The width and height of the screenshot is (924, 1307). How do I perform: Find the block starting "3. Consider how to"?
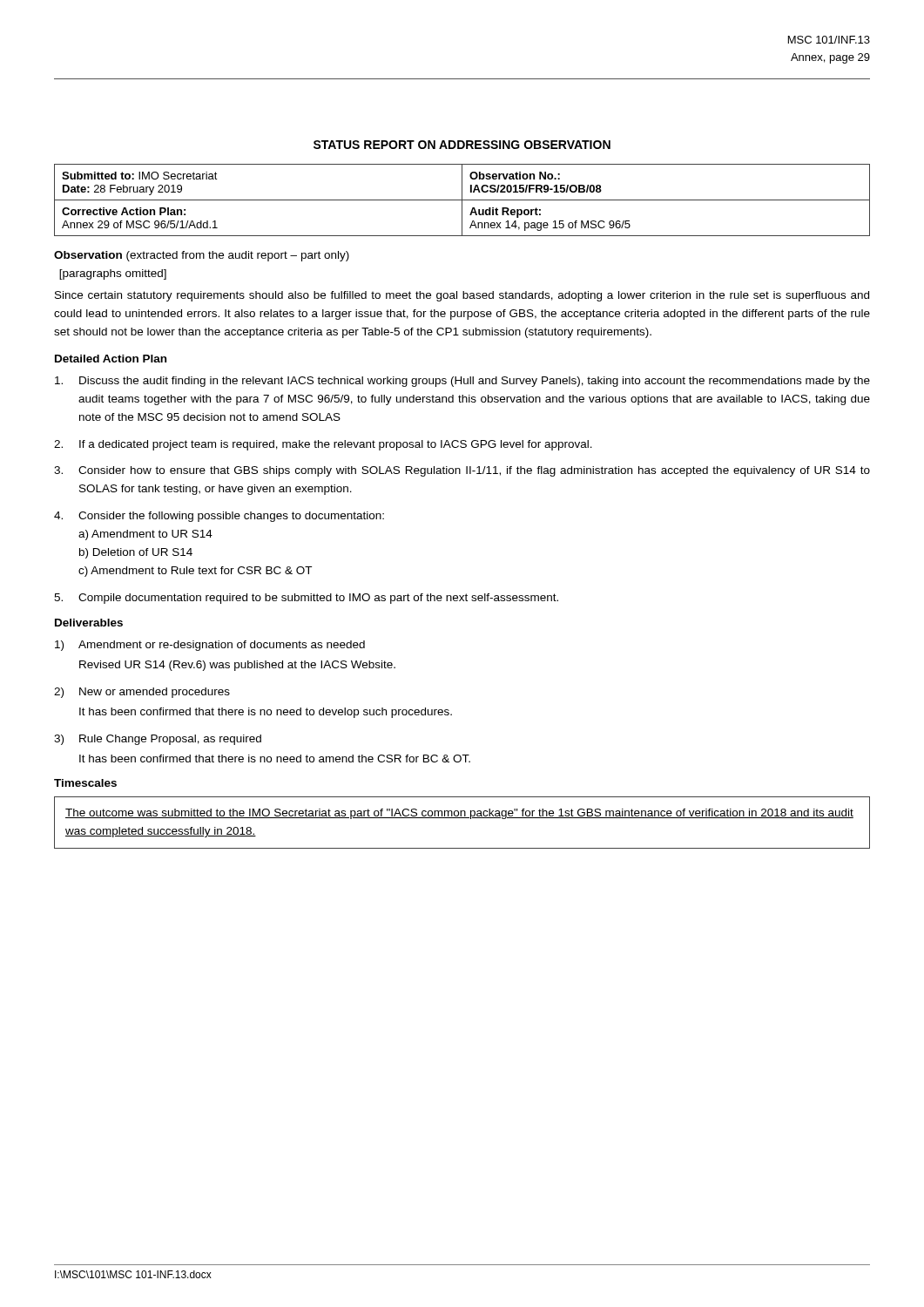pyautogui.click(x=462, y=480)
